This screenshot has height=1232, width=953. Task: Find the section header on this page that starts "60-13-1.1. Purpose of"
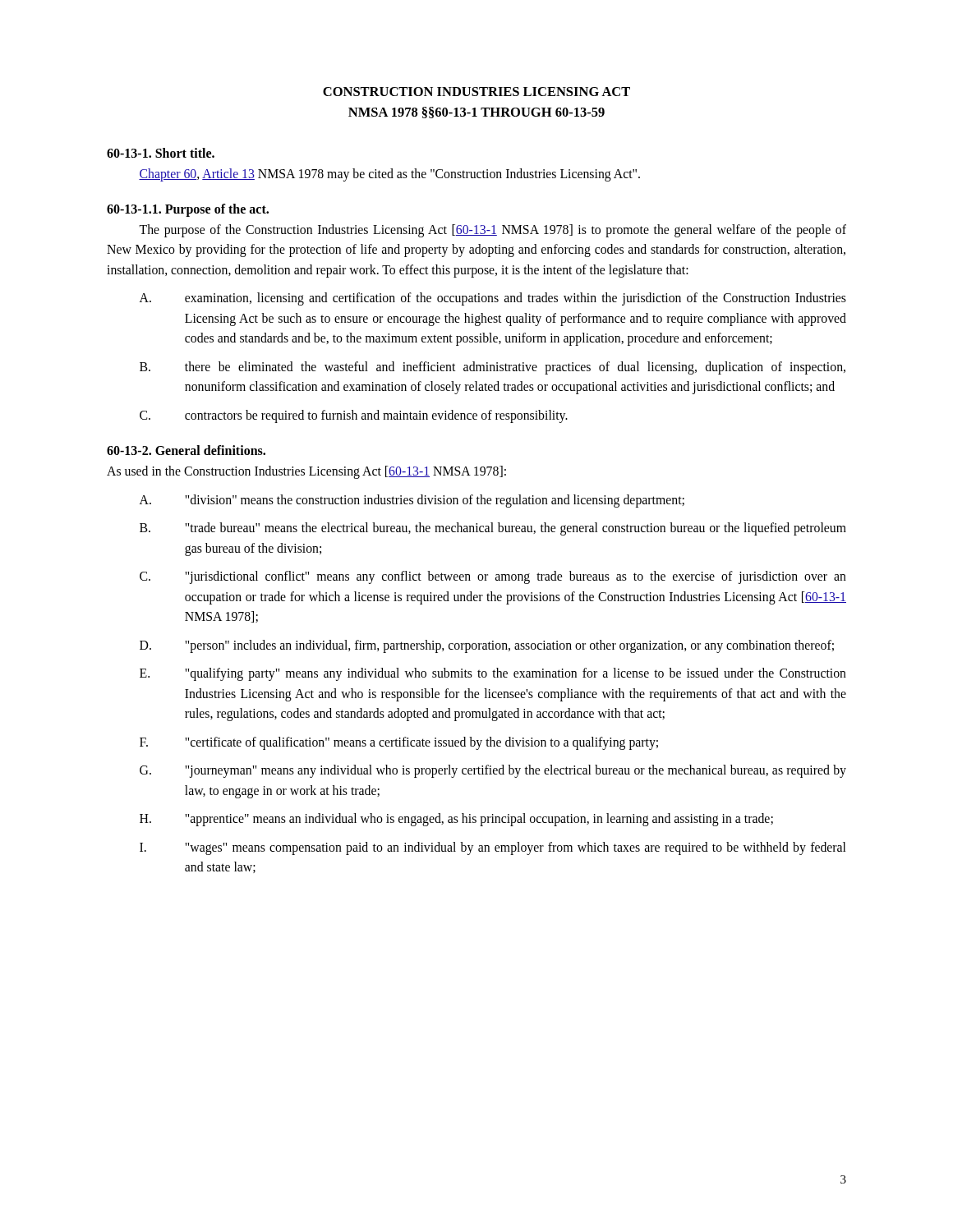[188, 209]
